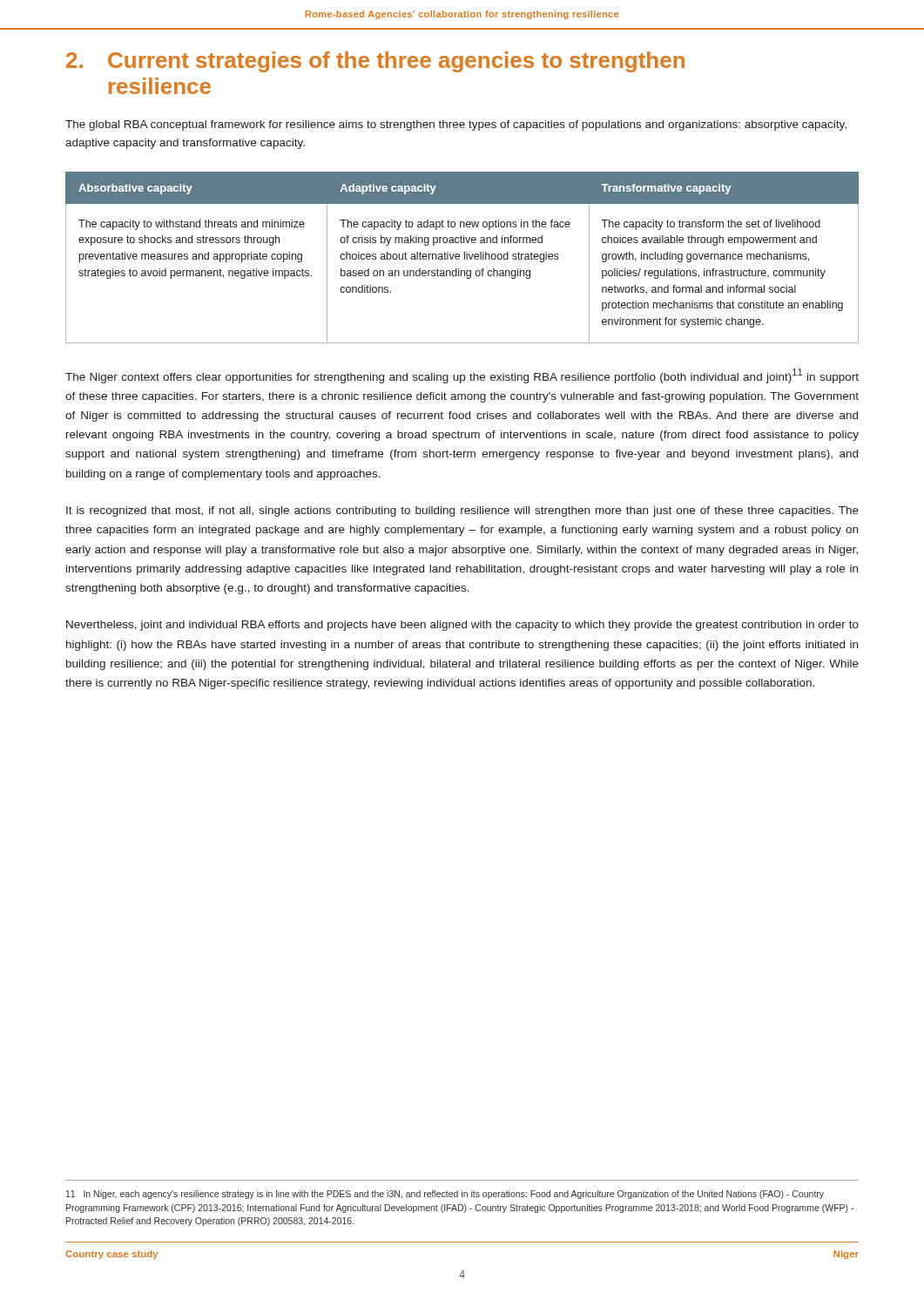Select the text block starting "The global RBA"

click(x=456, y=133)
